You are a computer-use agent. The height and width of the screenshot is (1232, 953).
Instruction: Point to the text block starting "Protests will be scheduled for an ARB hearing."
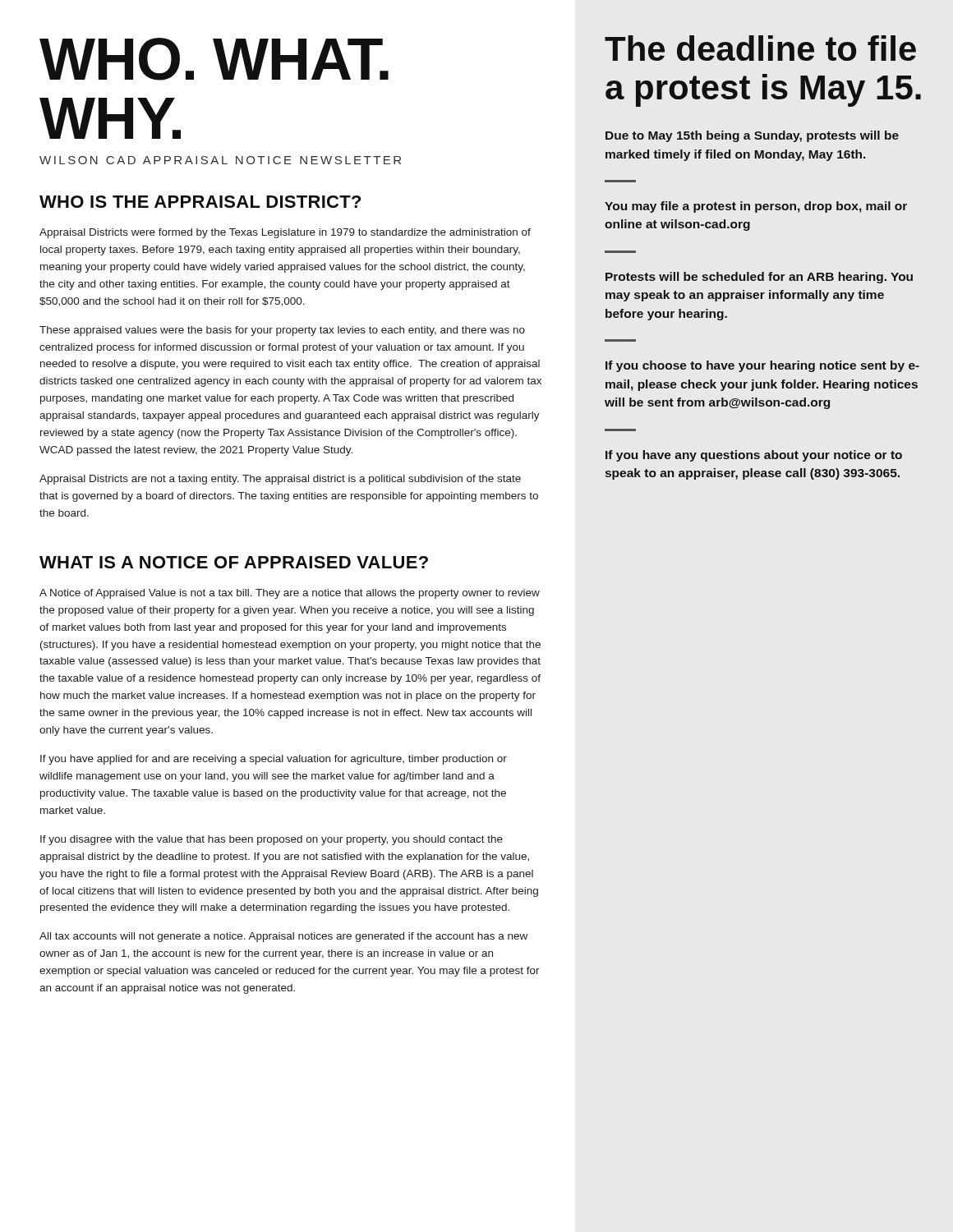(764, 295)
